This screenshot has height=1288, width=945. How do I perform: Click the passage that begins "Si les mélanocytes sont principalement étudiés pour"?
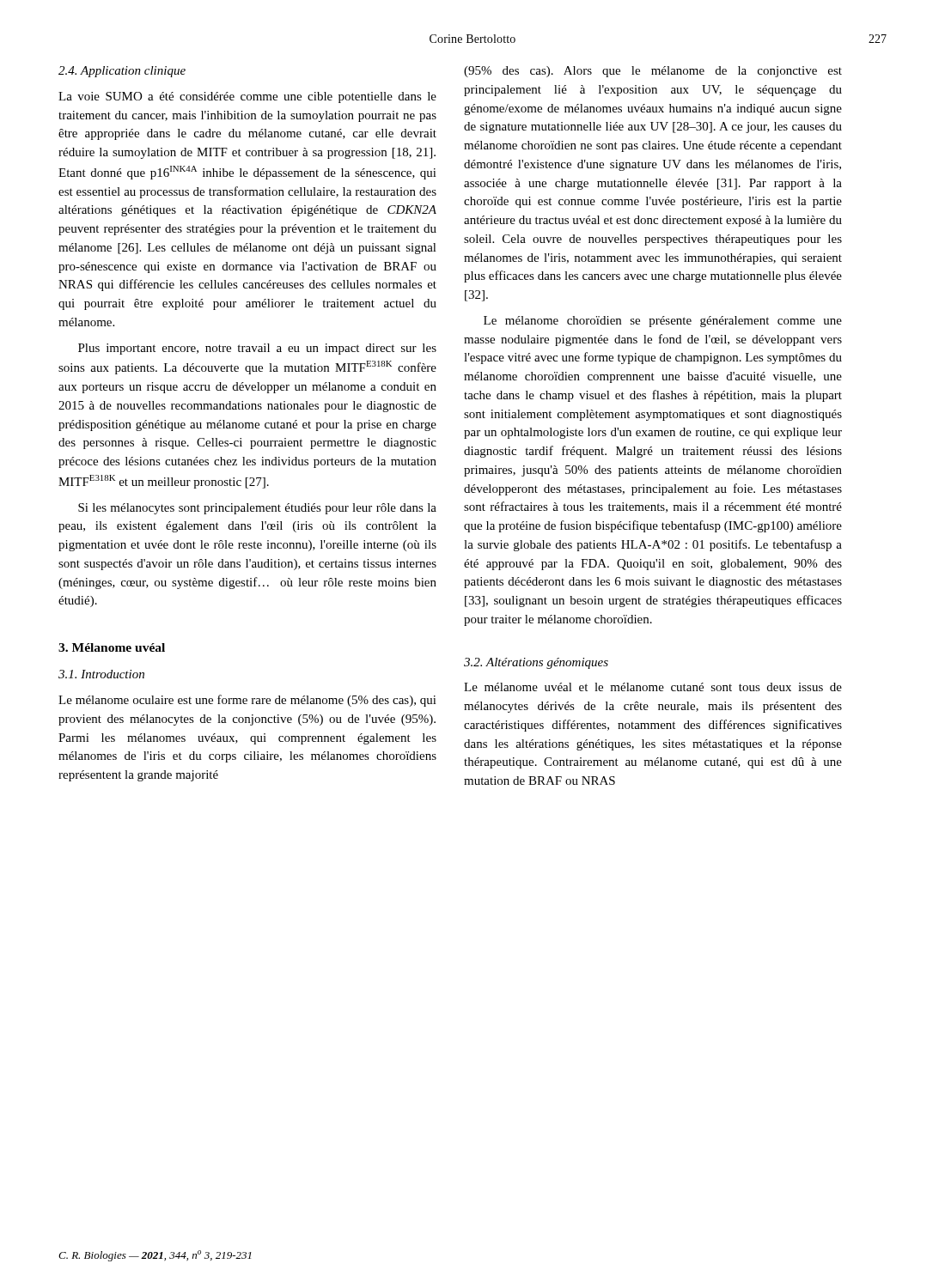pyautogui.click(x=247, y=554)
